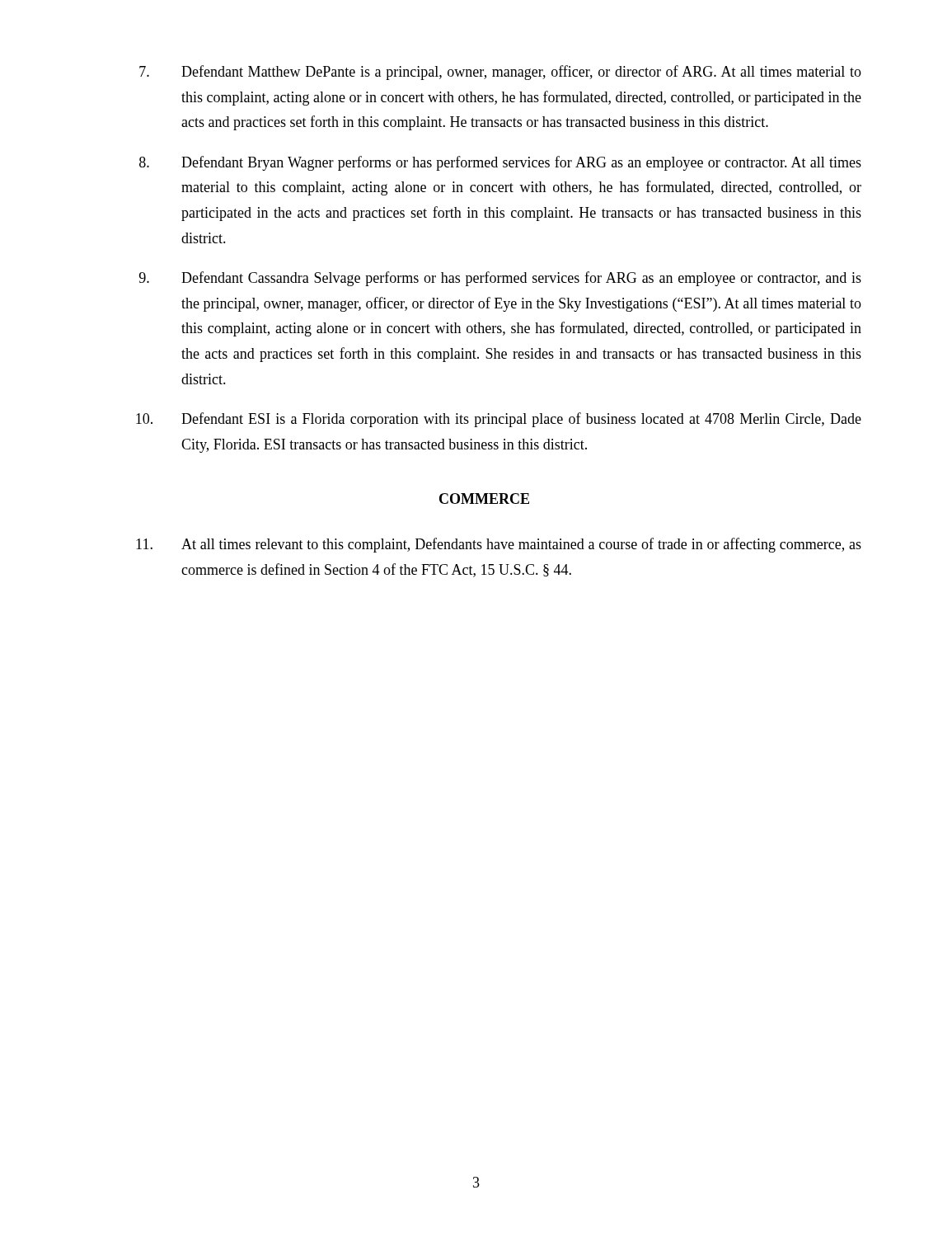Find the list item containing "11. At all times"
The width and height of the screenshot is (952, 1237).
point(484,557)
